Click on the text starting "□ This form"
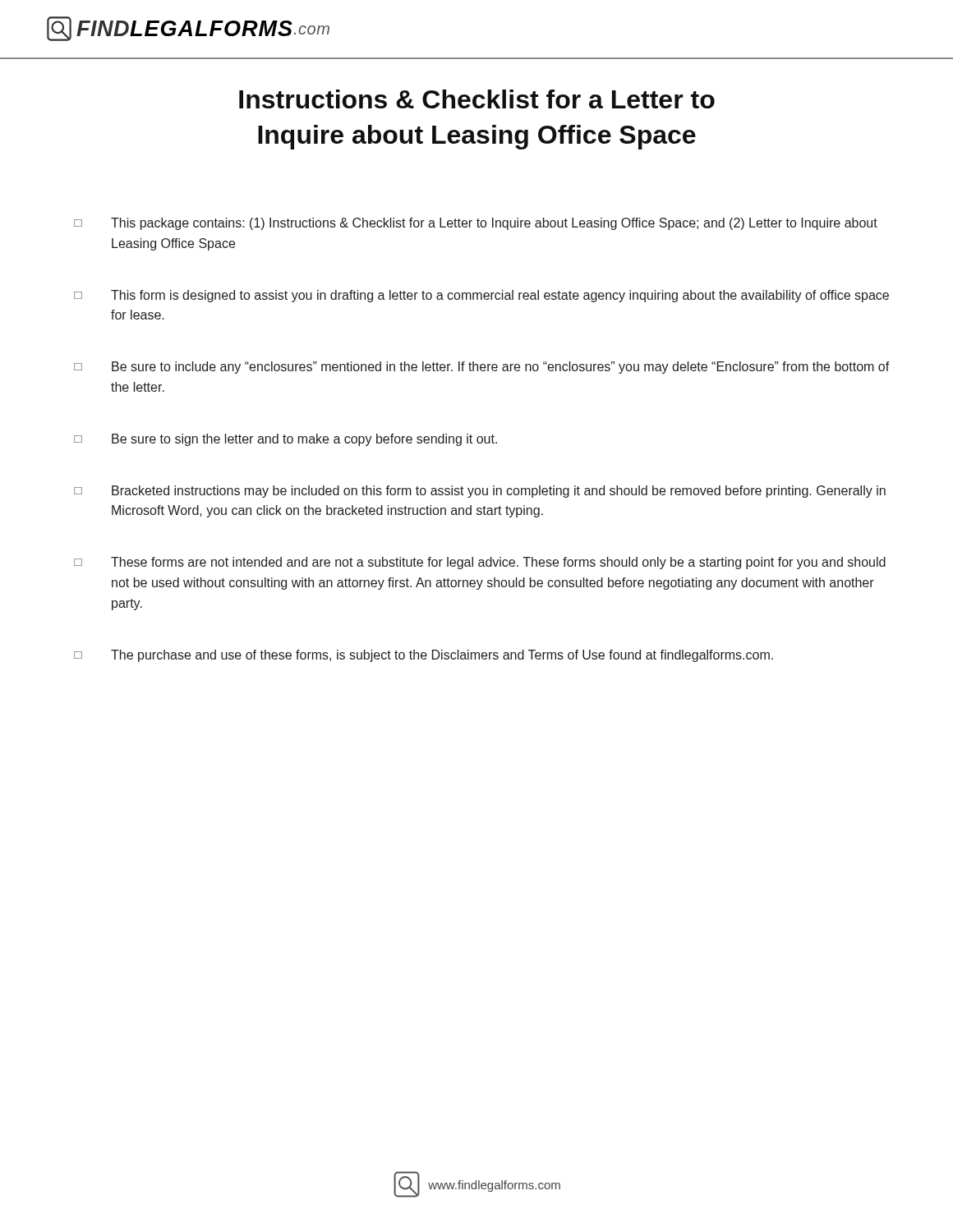 [x=476, y=306]
